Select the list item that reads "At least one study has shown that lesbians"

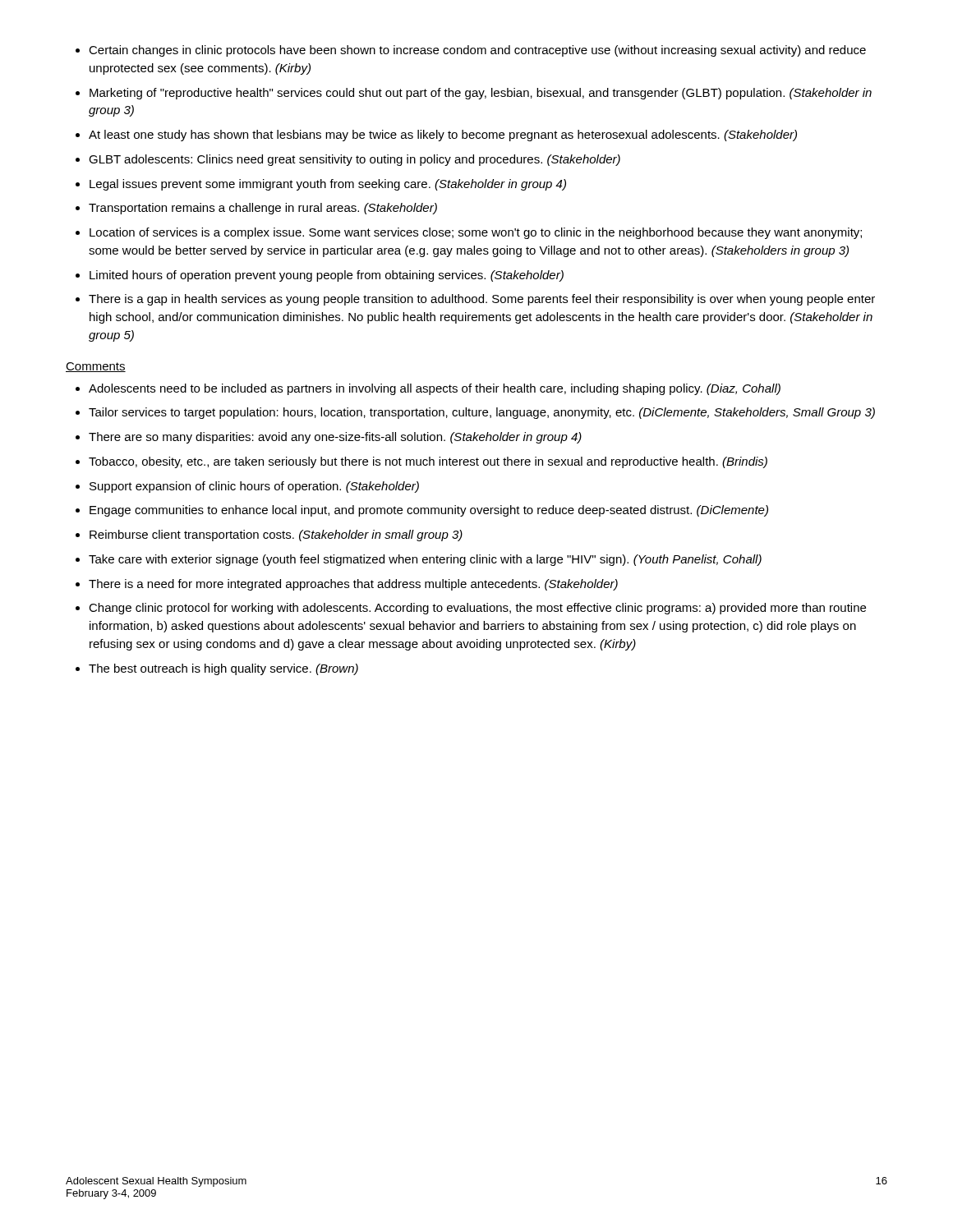point(488,135)
